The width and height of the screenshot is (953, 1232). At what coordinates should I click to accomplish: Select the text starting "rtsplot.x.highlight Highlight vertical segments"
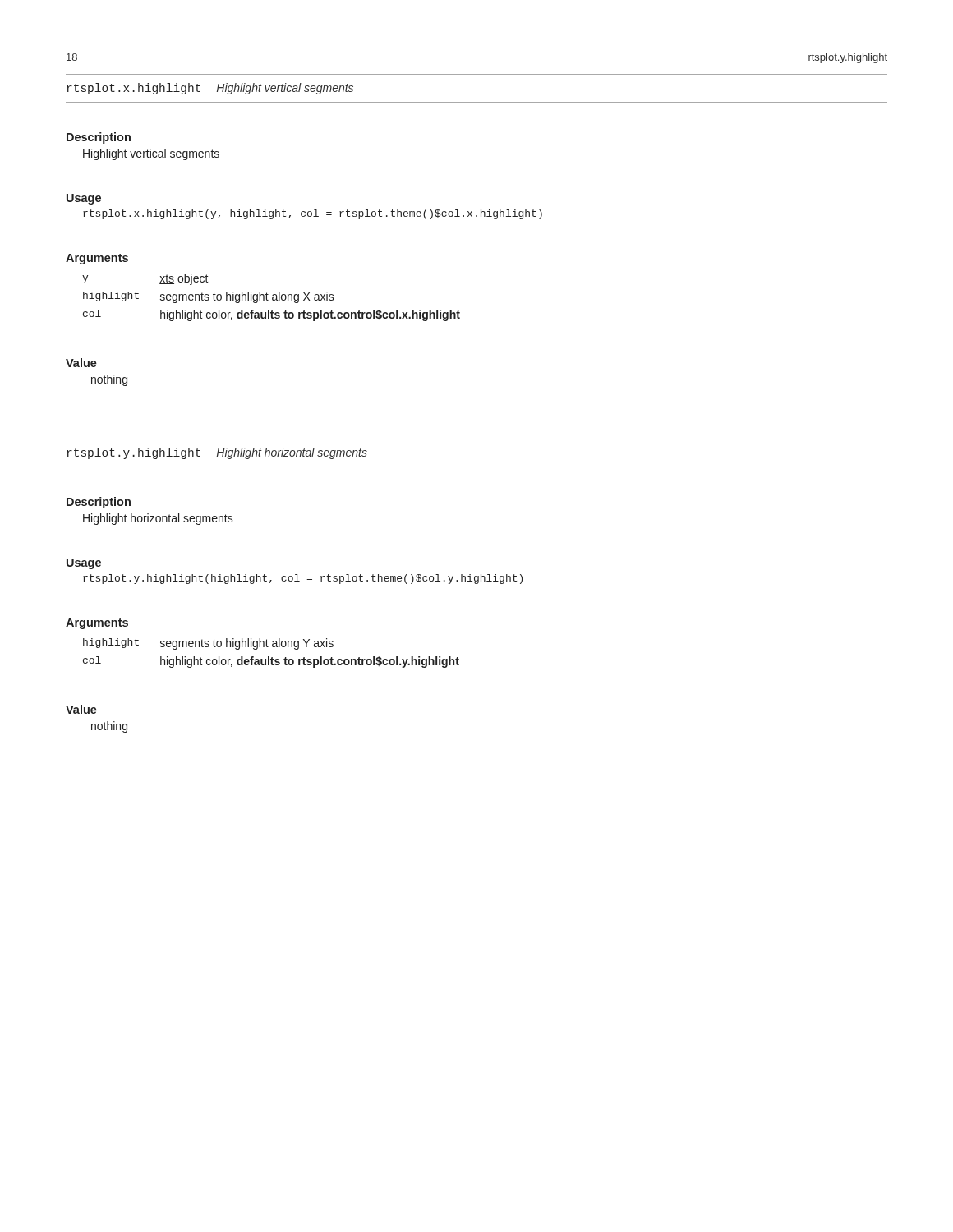tap(210, 88)
